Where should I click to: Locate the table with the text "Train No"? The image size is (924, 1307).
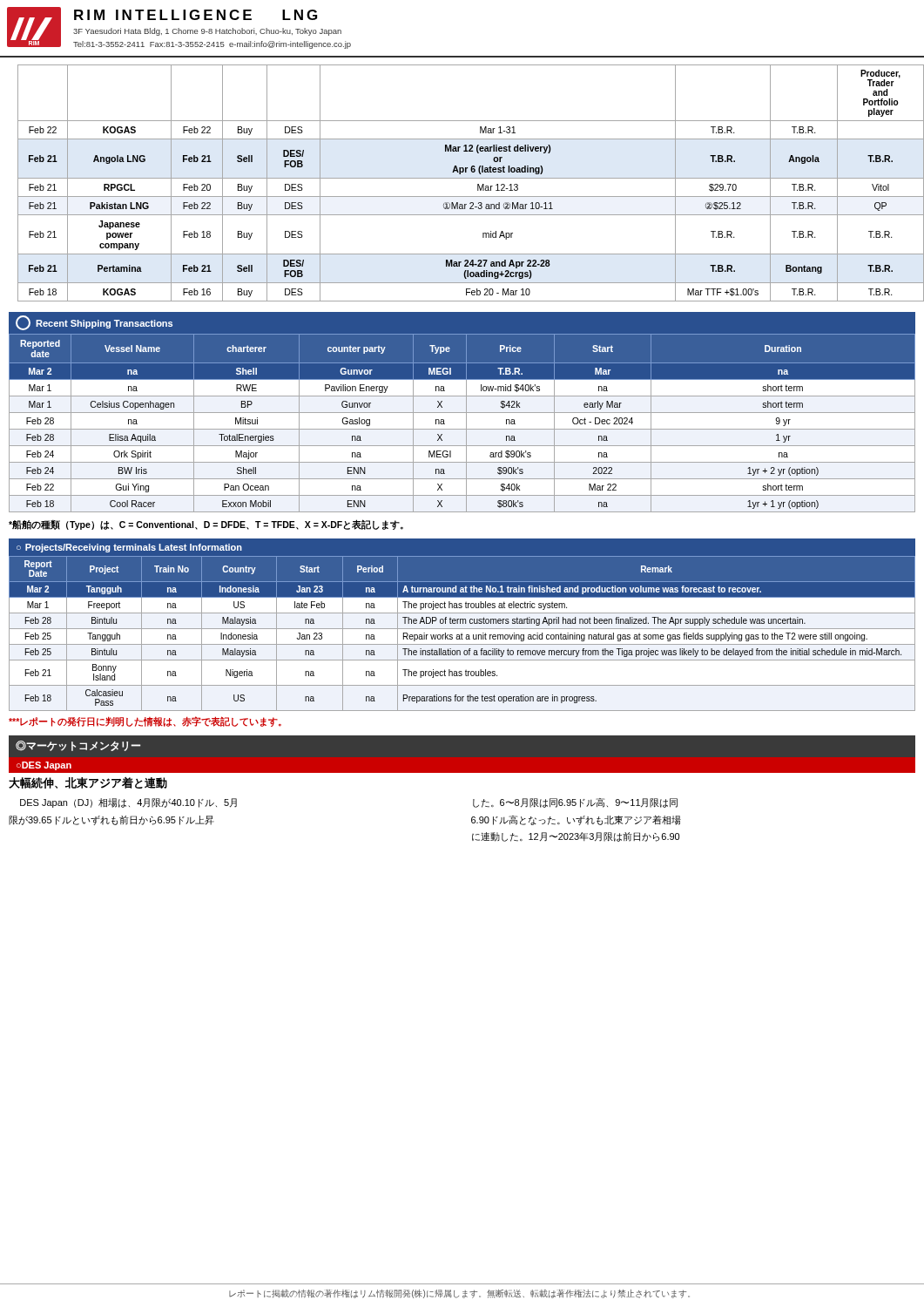pyautogui.click(x=462, y=634)
